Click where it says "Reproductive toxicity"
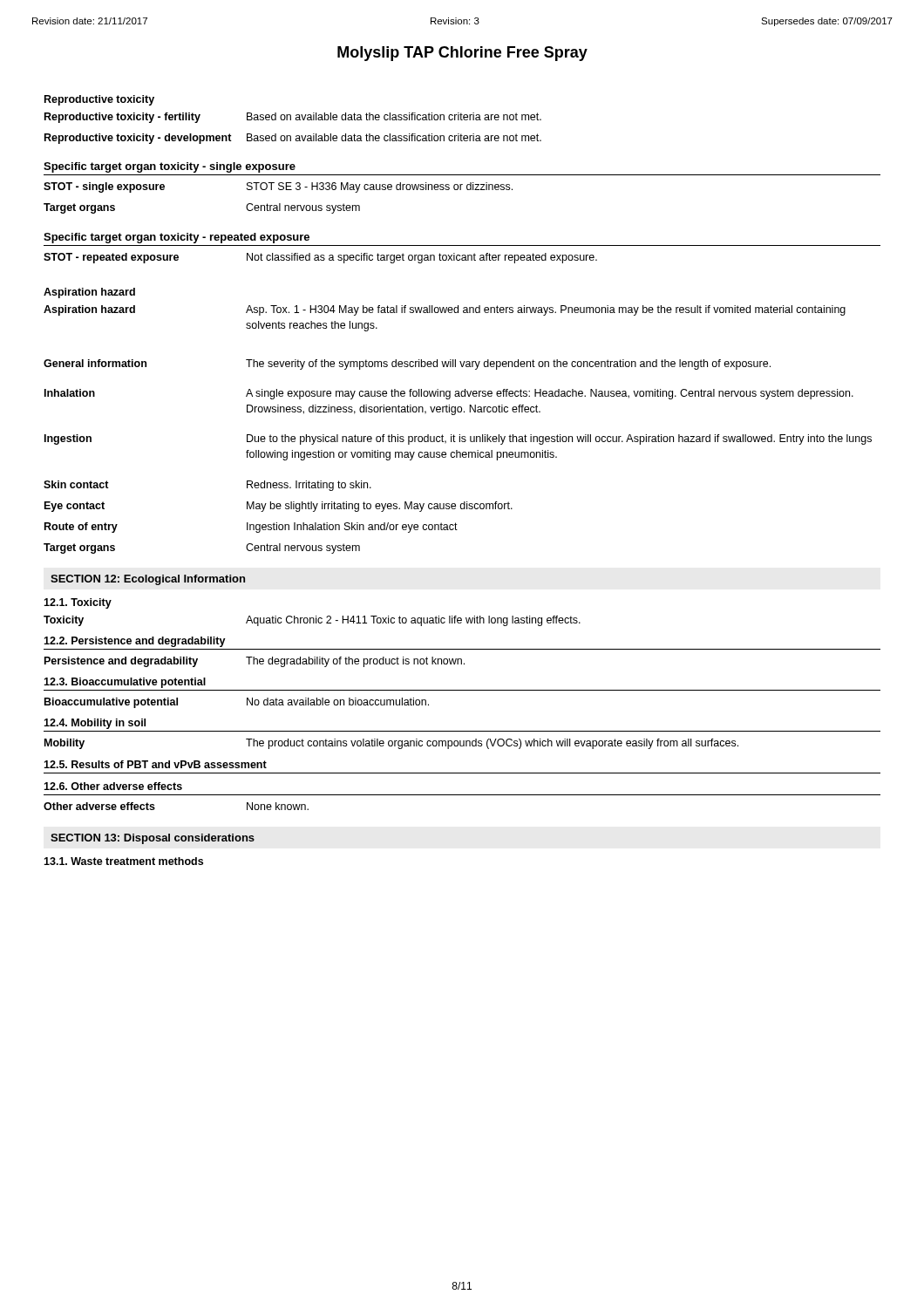 pyautogui.click(x=99, y=99)
